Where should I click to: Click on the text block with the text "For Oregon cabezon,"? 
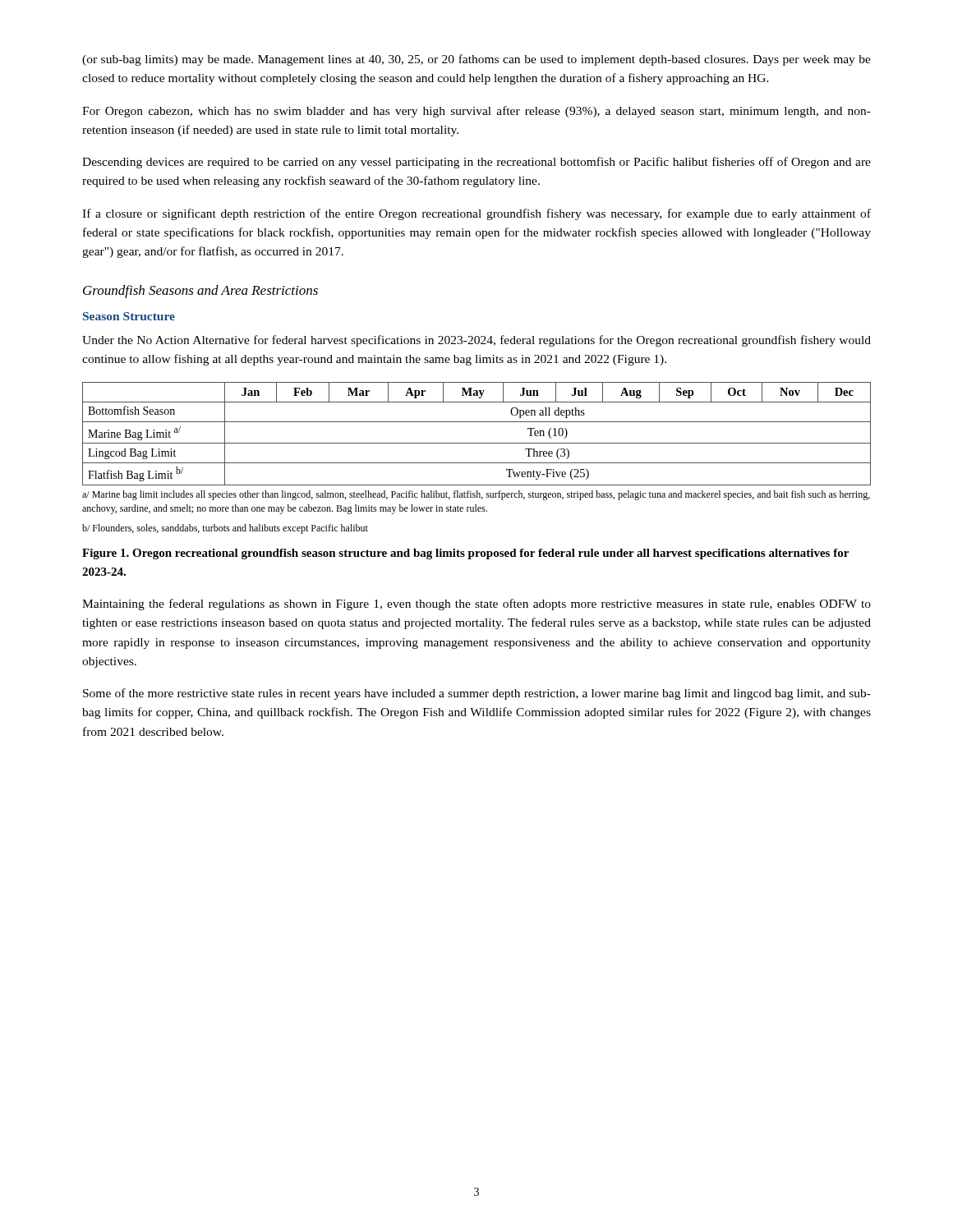click(x=476, y=120)
